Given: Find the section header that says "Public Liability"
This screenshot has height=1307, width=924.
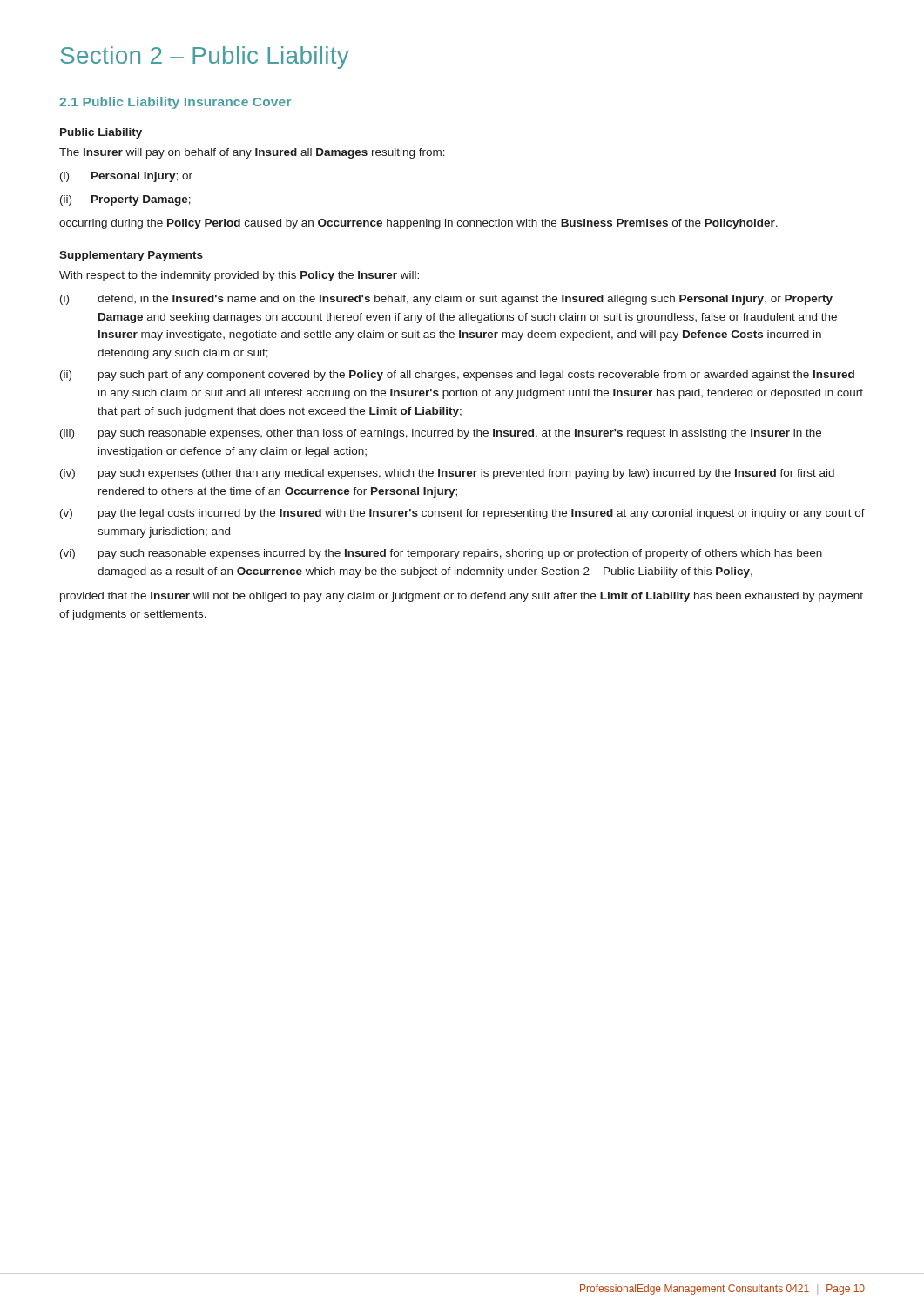Looking at the screenshot, I should click(101, 133).
